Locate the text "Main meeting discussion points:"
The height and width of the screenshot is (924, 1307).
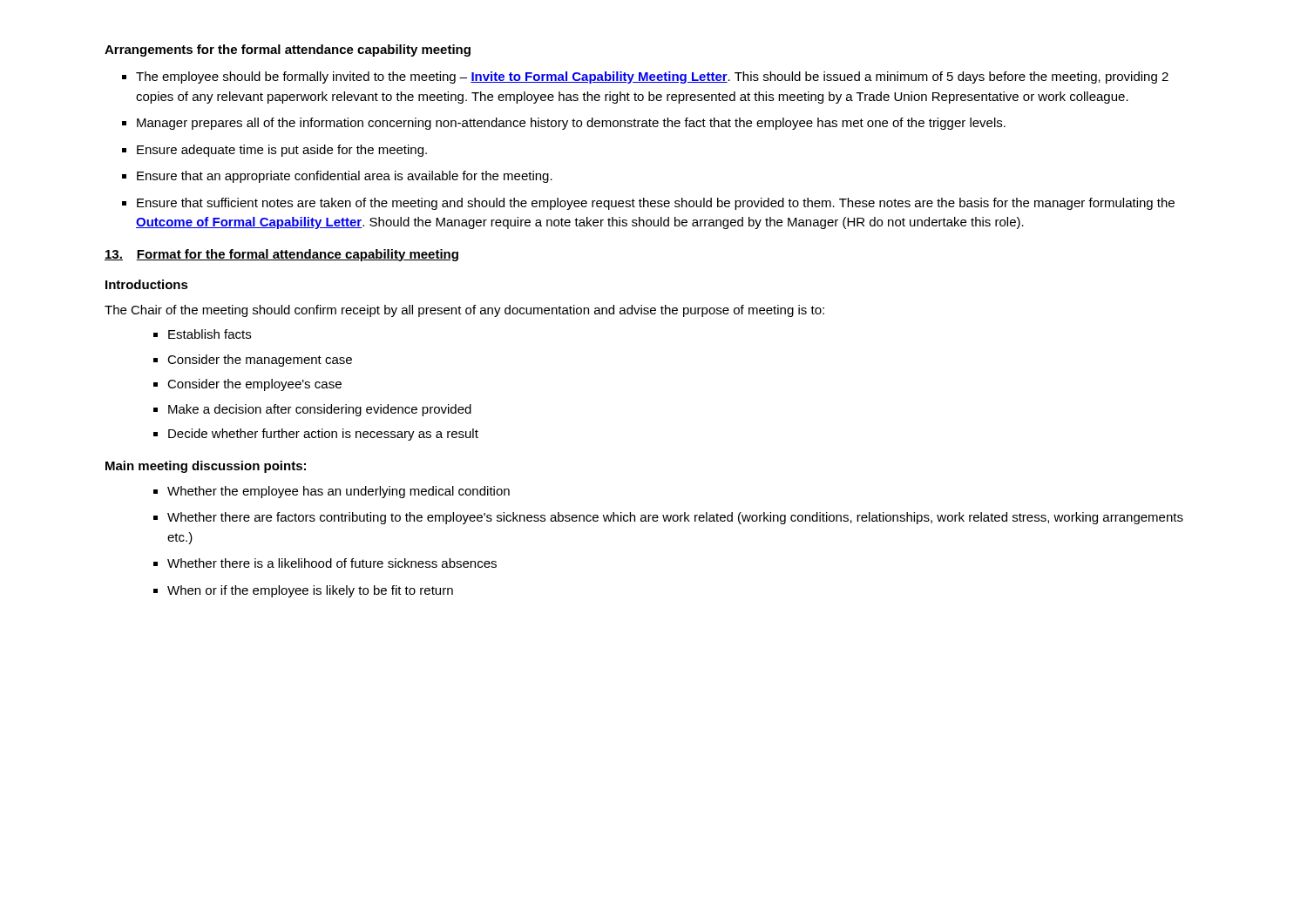[x=206, y=465]
